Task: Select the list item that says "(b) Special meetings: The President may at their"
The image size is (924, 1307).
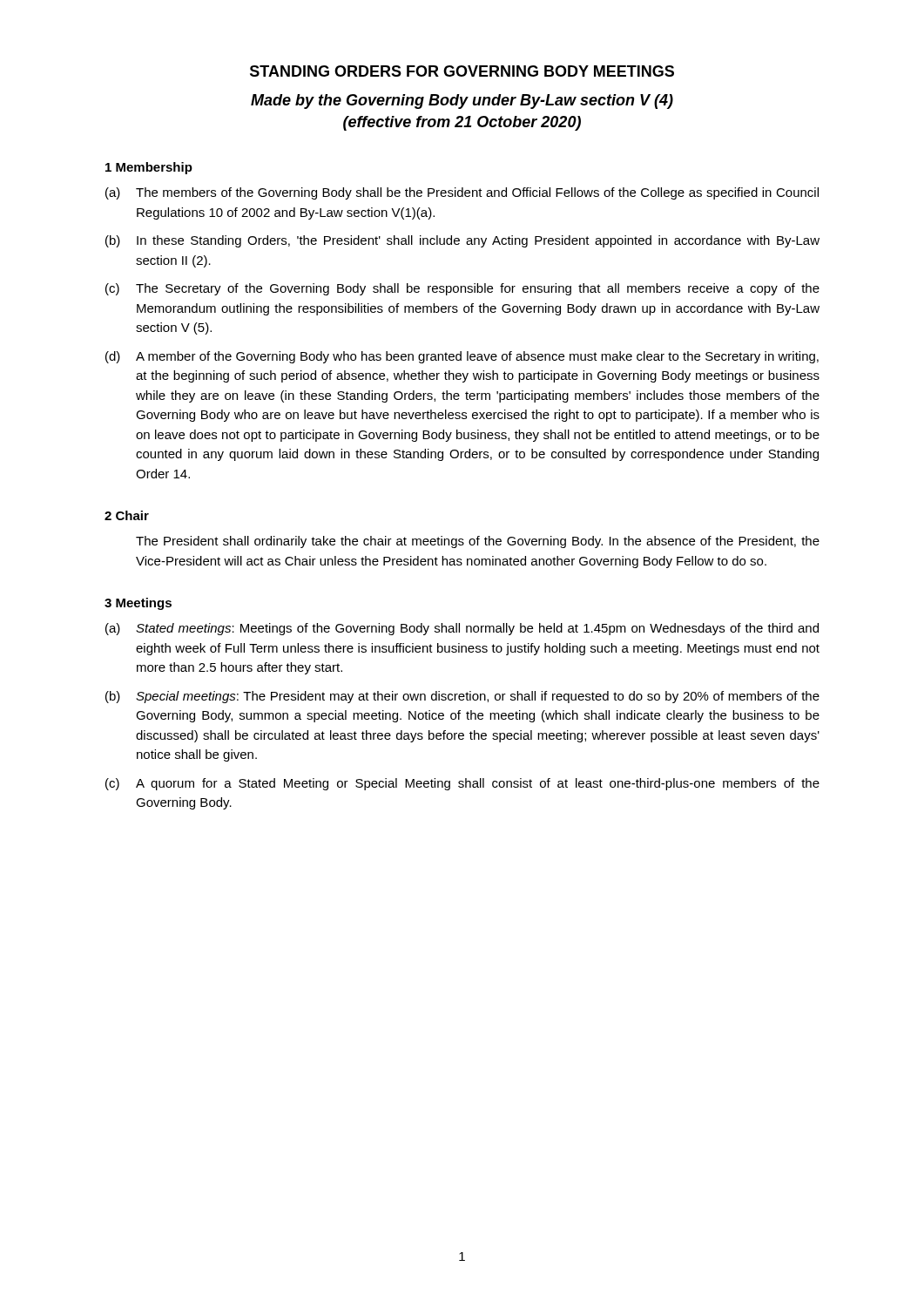Action: pyautogui.click(x=462, y=726)
